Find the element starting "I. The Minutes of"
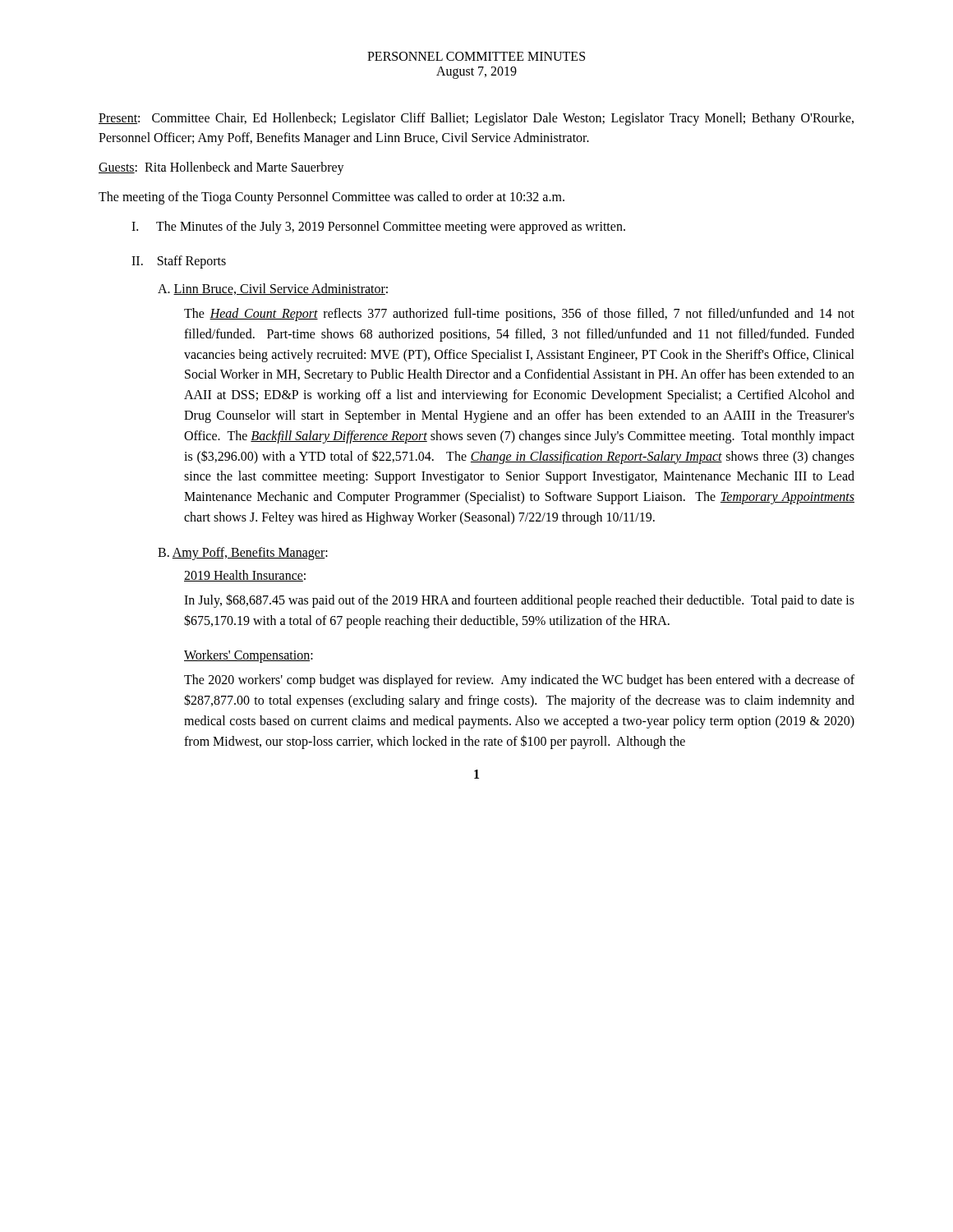 [493, 227]
